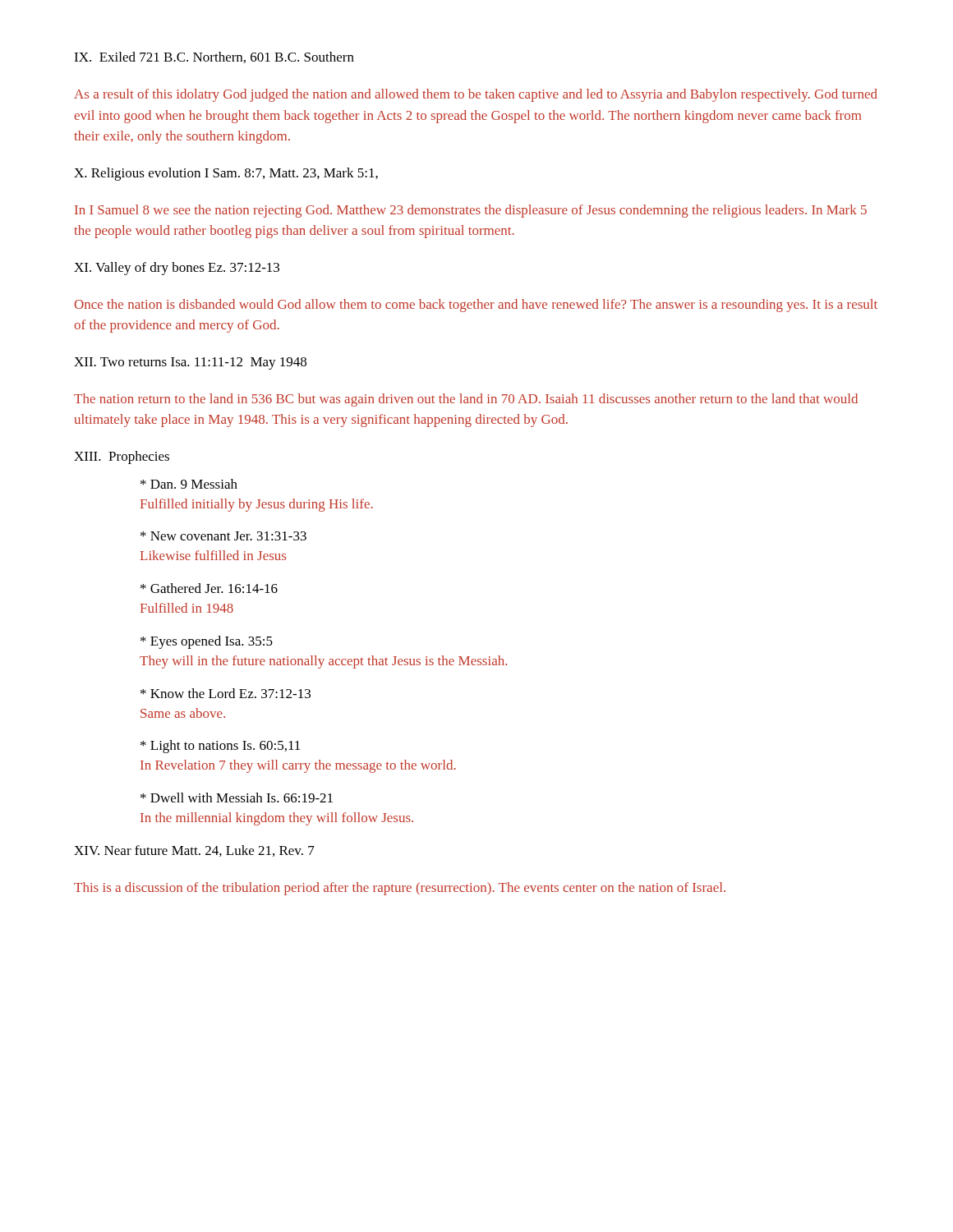The image size is (953, 1232).
Task: Click on the text block with the text "As a result of this idolatry God judged"
Action: tap(476, 115)
